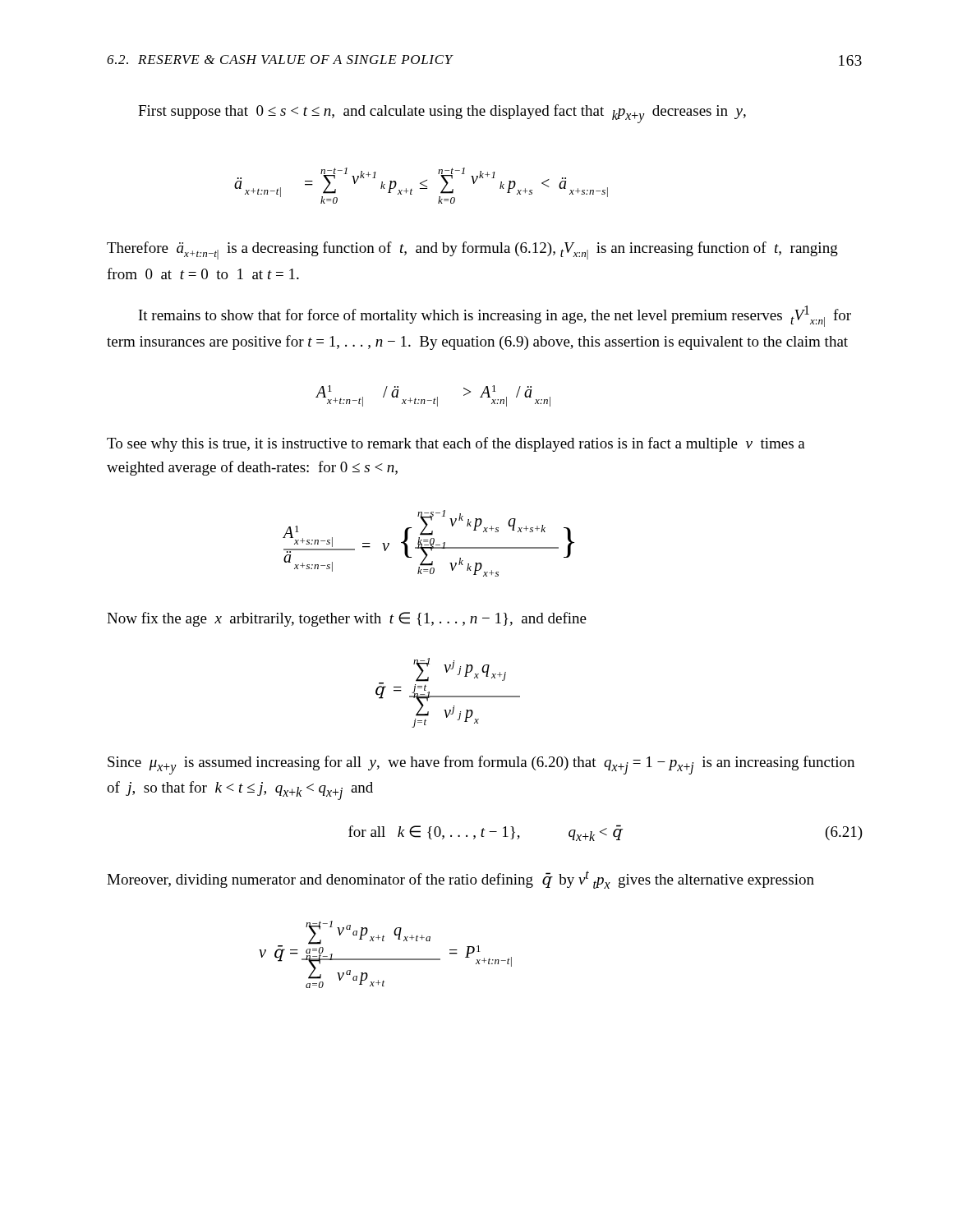The width and height of the screenshot is (953, 1232).
Task: Point to the block beginning "Since μx+y is assumed increasing for all"
Action: (x=481, y=776)
